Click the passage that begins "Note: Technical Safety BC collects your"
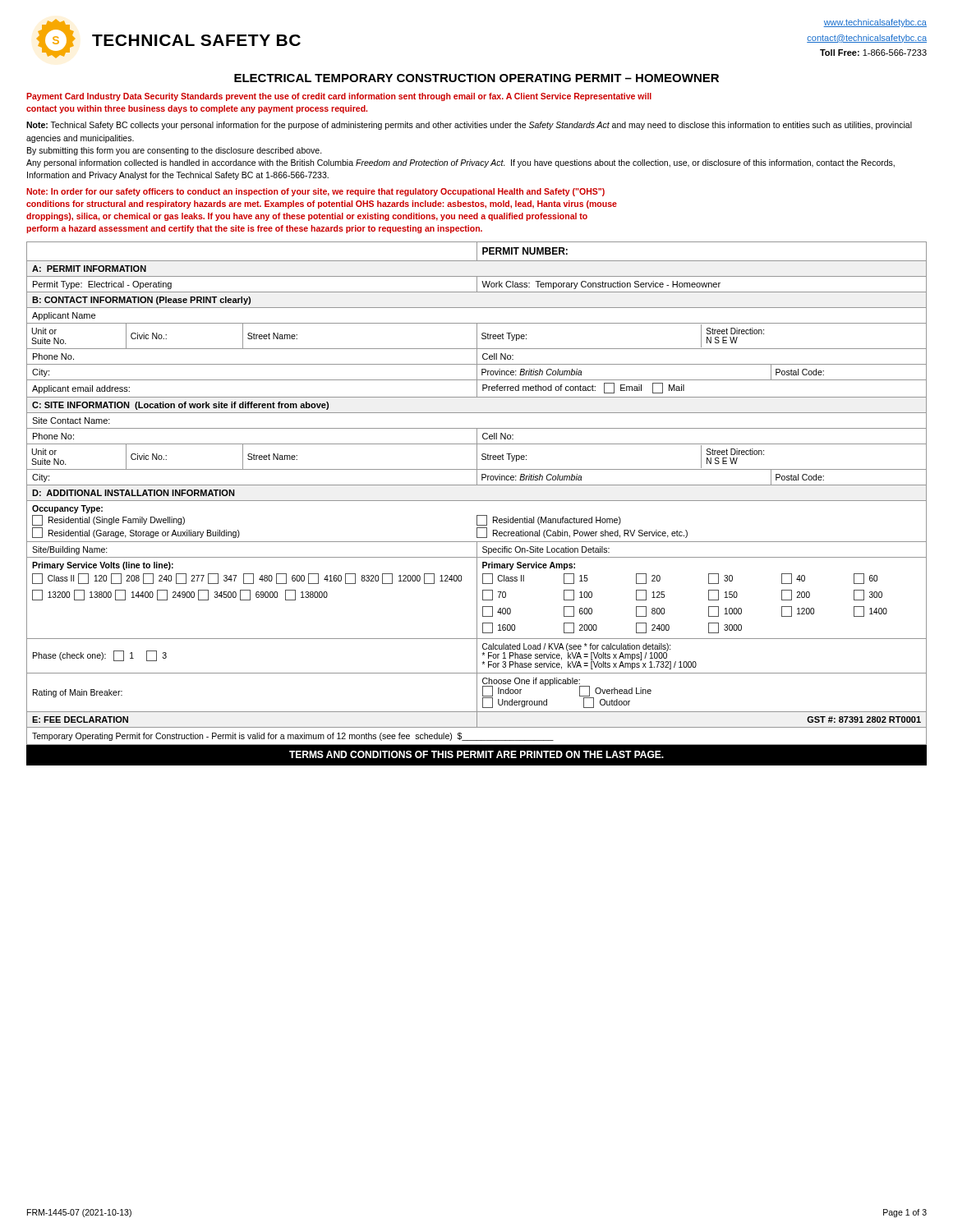 [x=469, y=150]
